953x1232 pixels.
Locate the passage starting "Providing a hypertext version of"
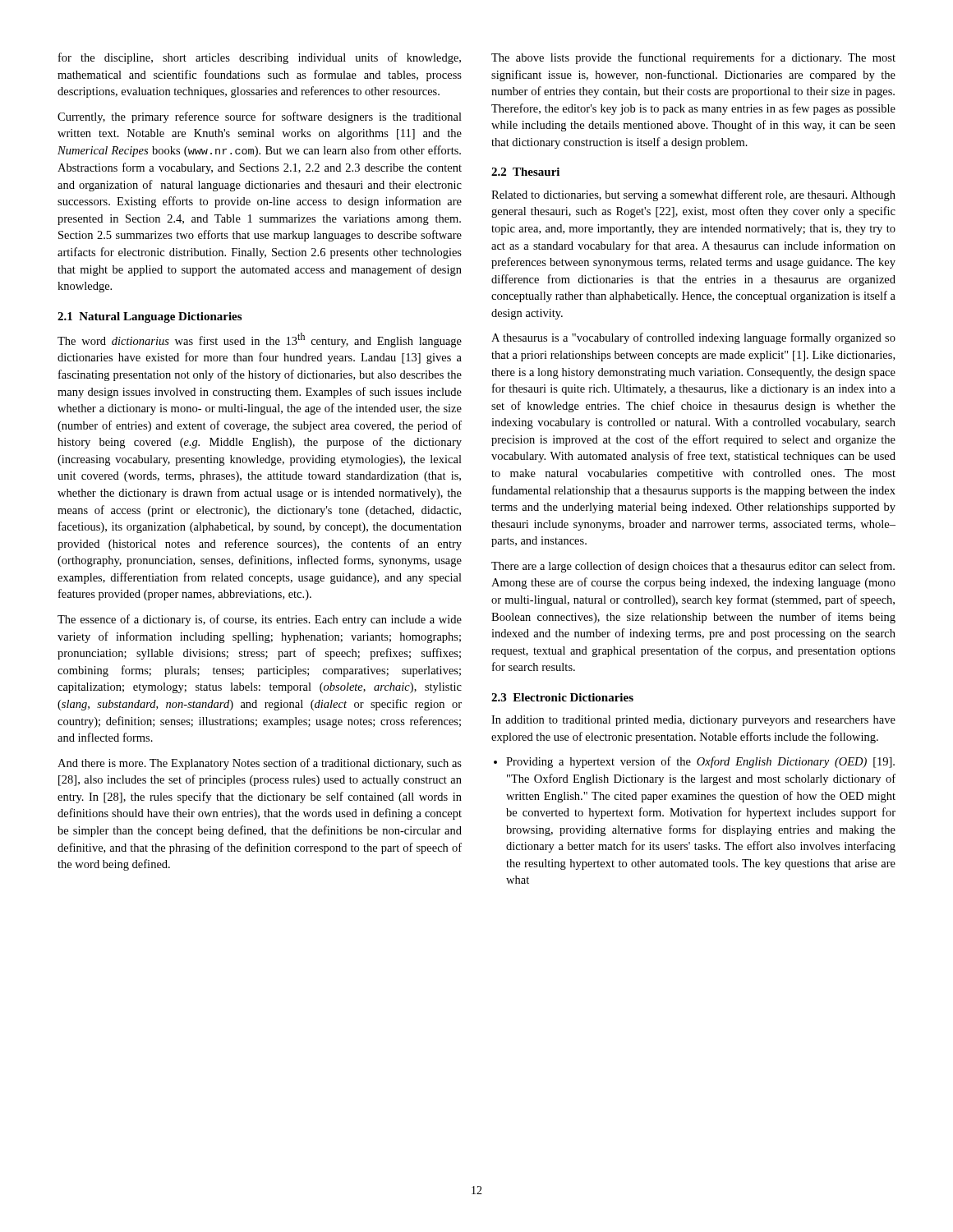coord(701,821)
